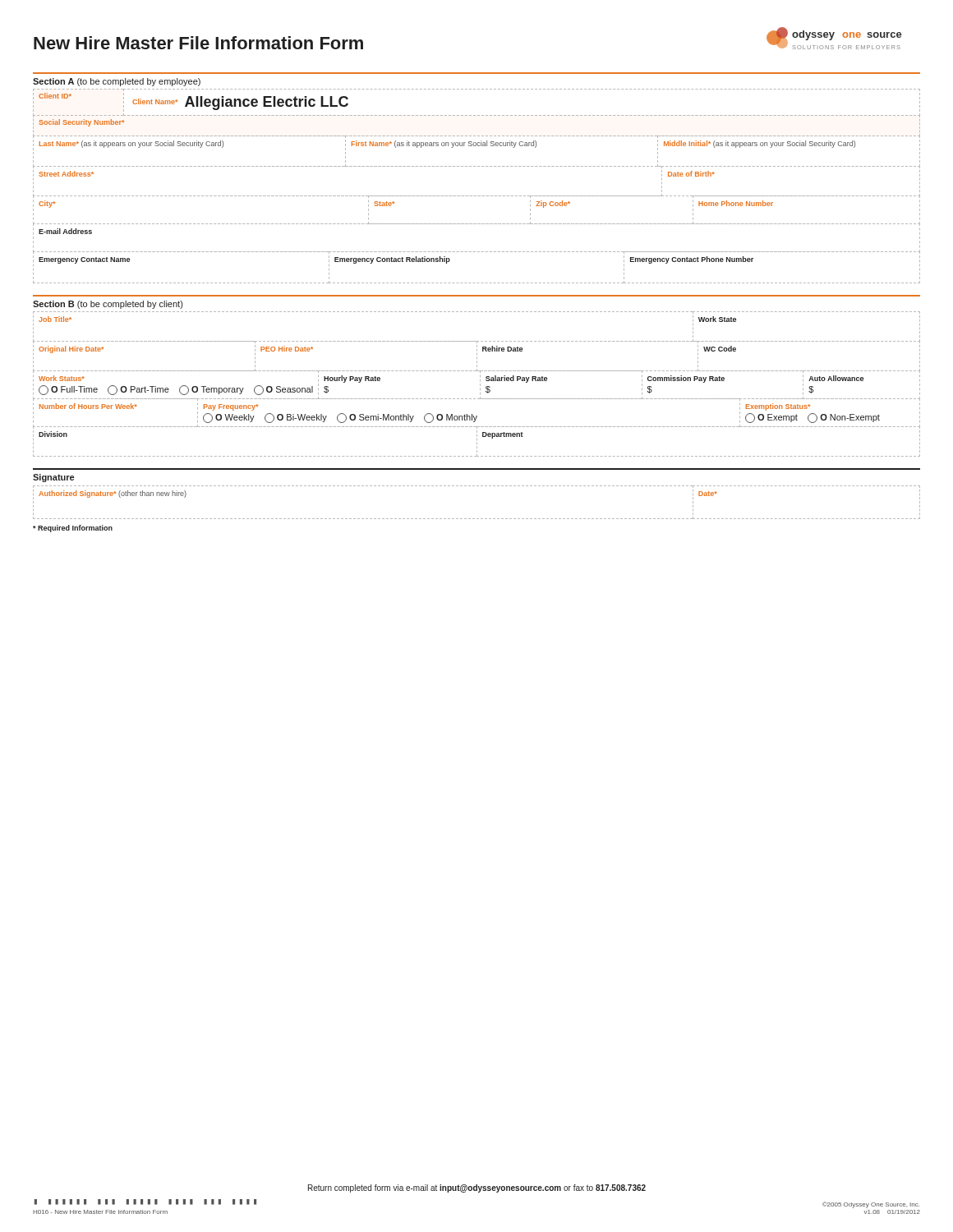Click on the table containing "Job Title* Work State"
This screenshot has width=953, height=1232.
point(476,326)
